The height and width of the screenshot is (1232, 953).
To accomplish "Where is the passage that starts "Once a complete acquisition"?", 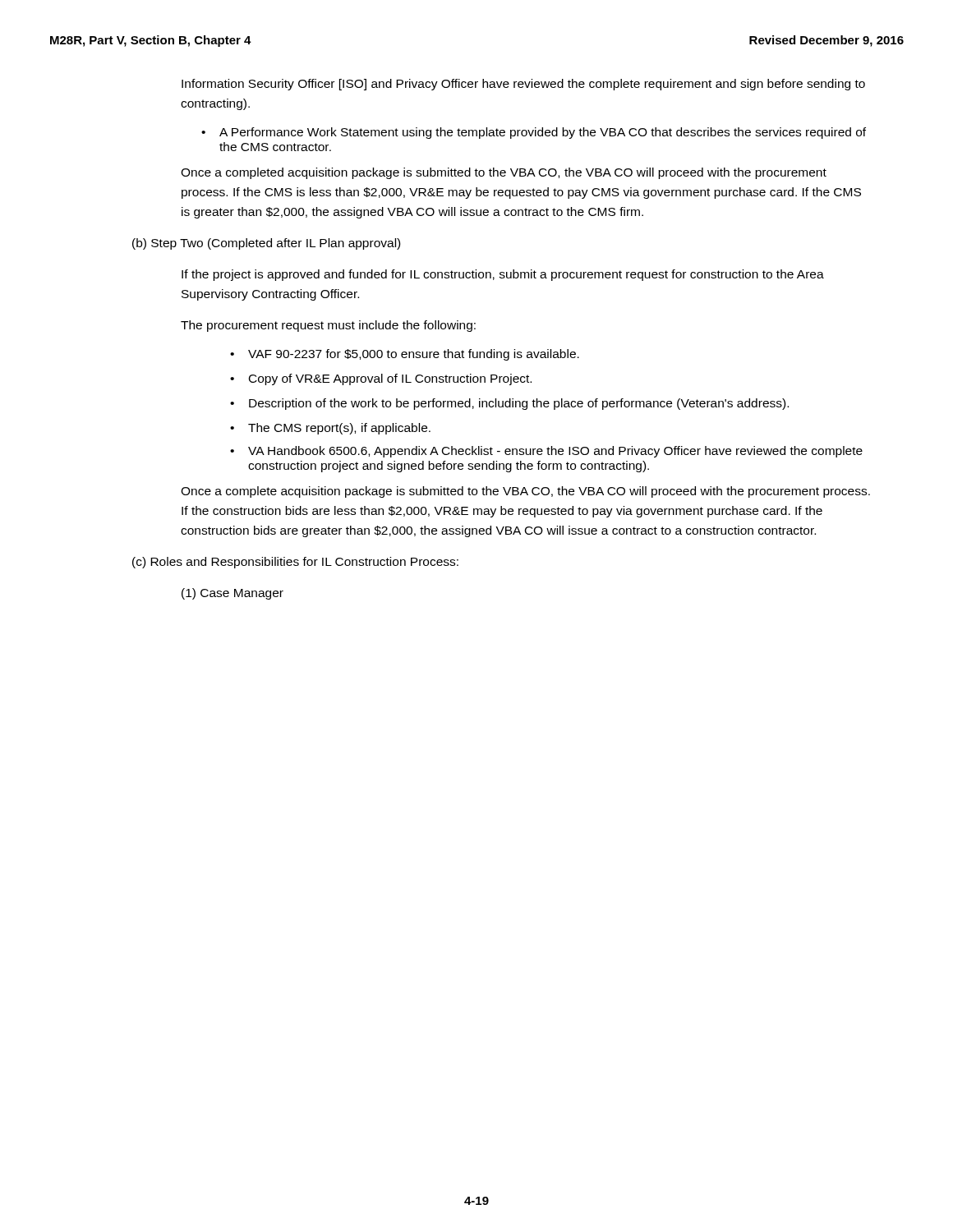I will tap(526, 511).
